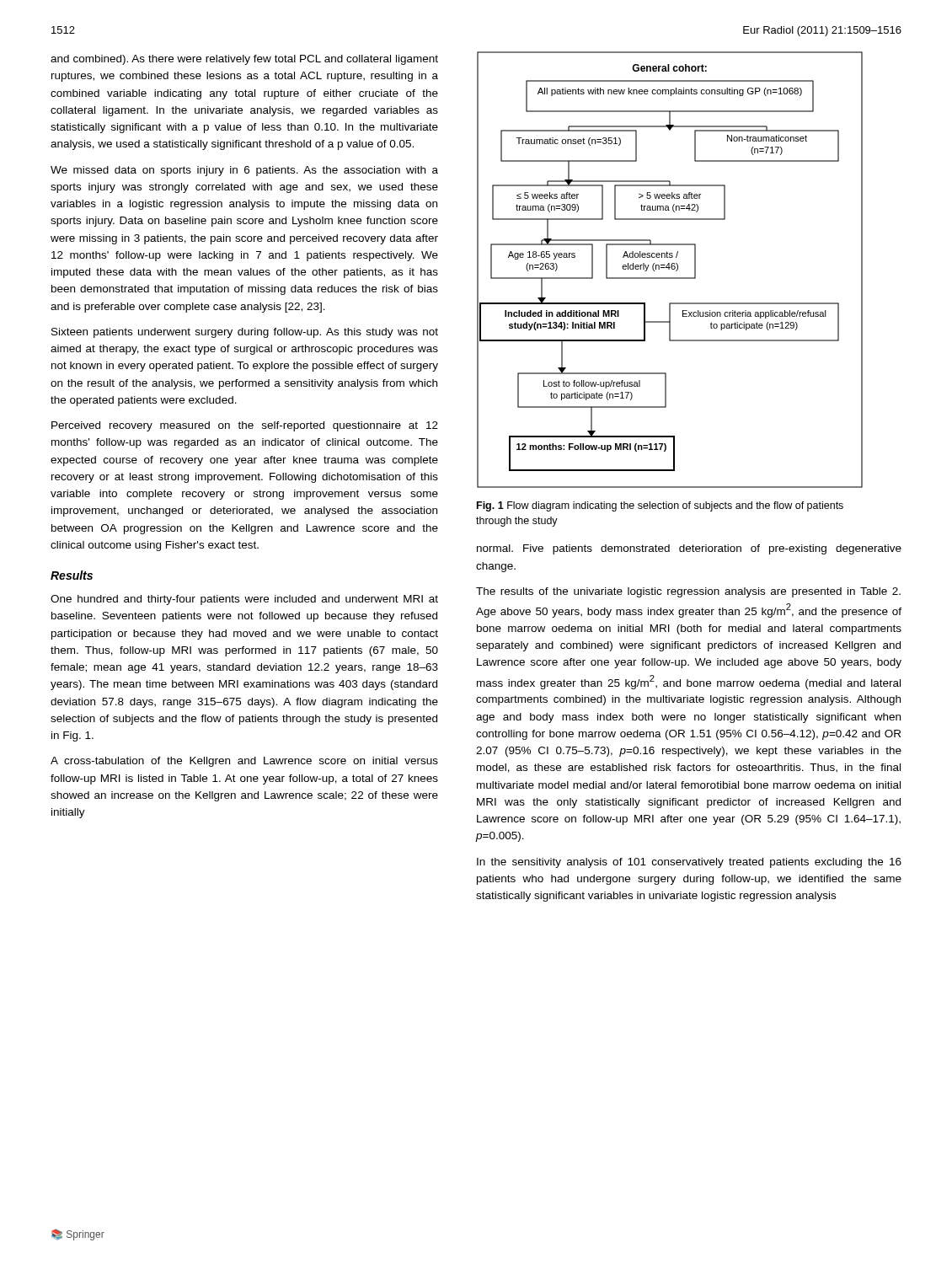Navigate to the block starting "We missed data on sports injury in 6"
This screenshot has height=1264, width=952.
244,238
